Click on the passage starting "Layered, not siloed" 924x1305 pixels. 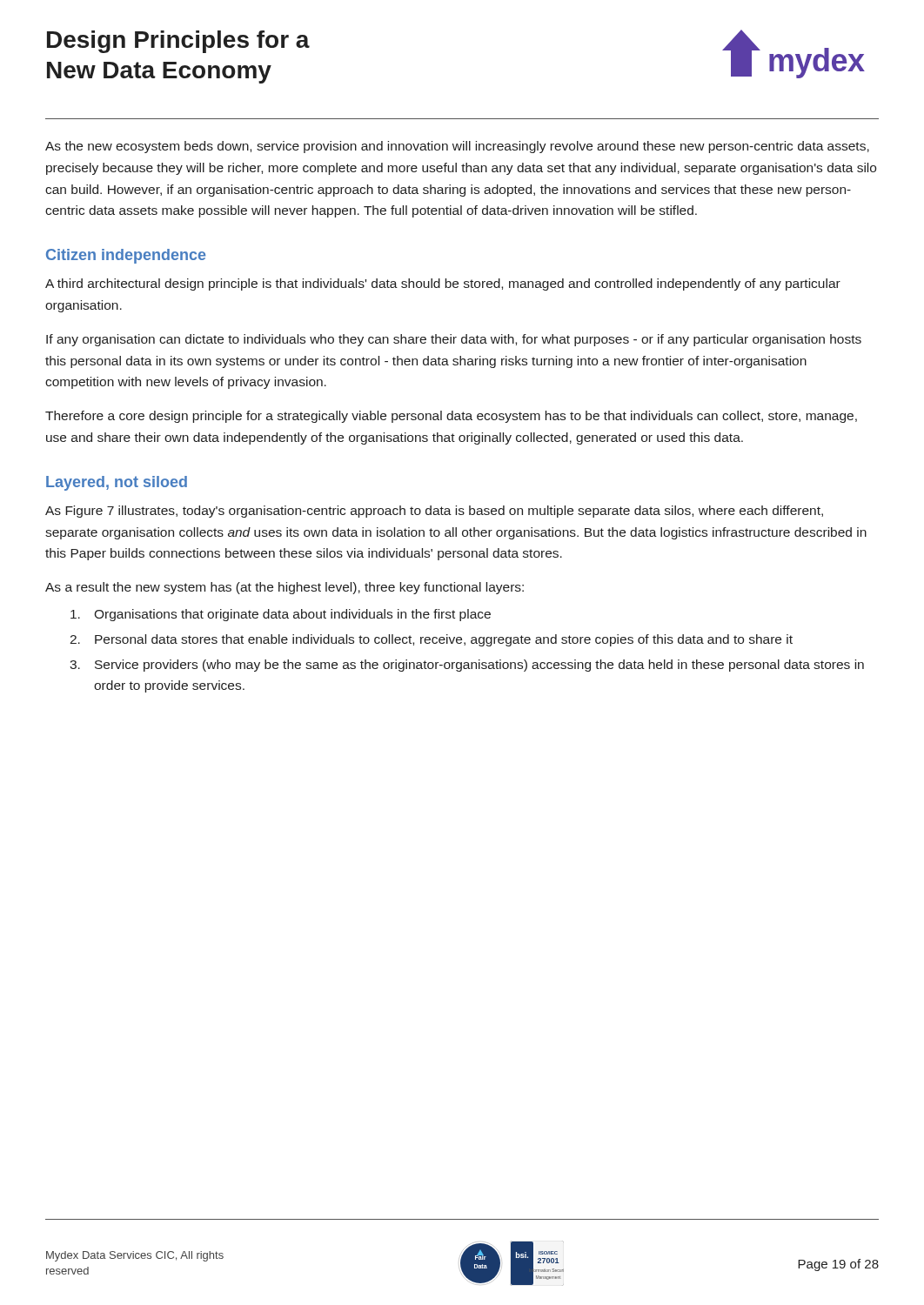click(x=117, y=482)
